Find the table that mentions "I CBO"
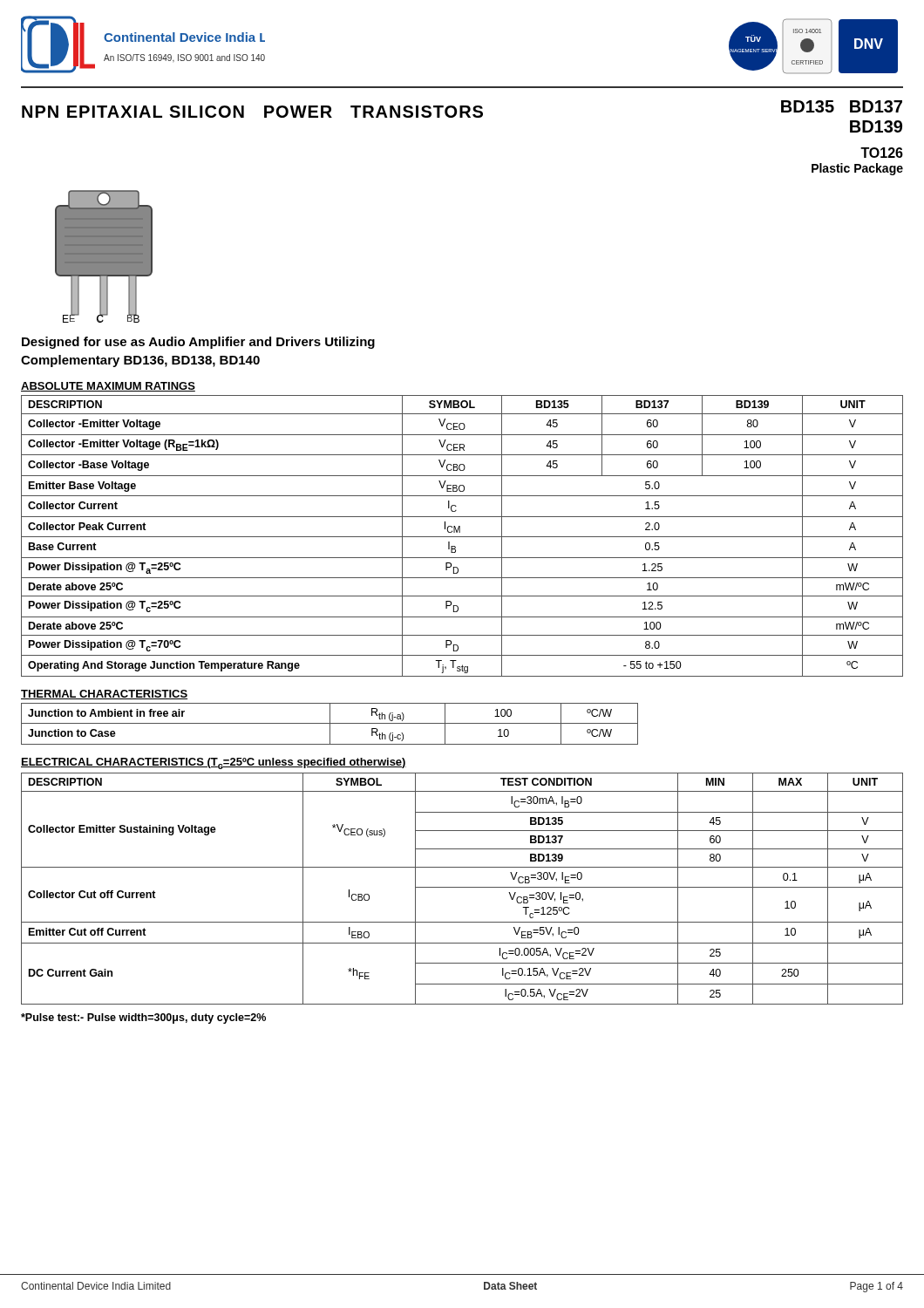 tap(462, 889)
